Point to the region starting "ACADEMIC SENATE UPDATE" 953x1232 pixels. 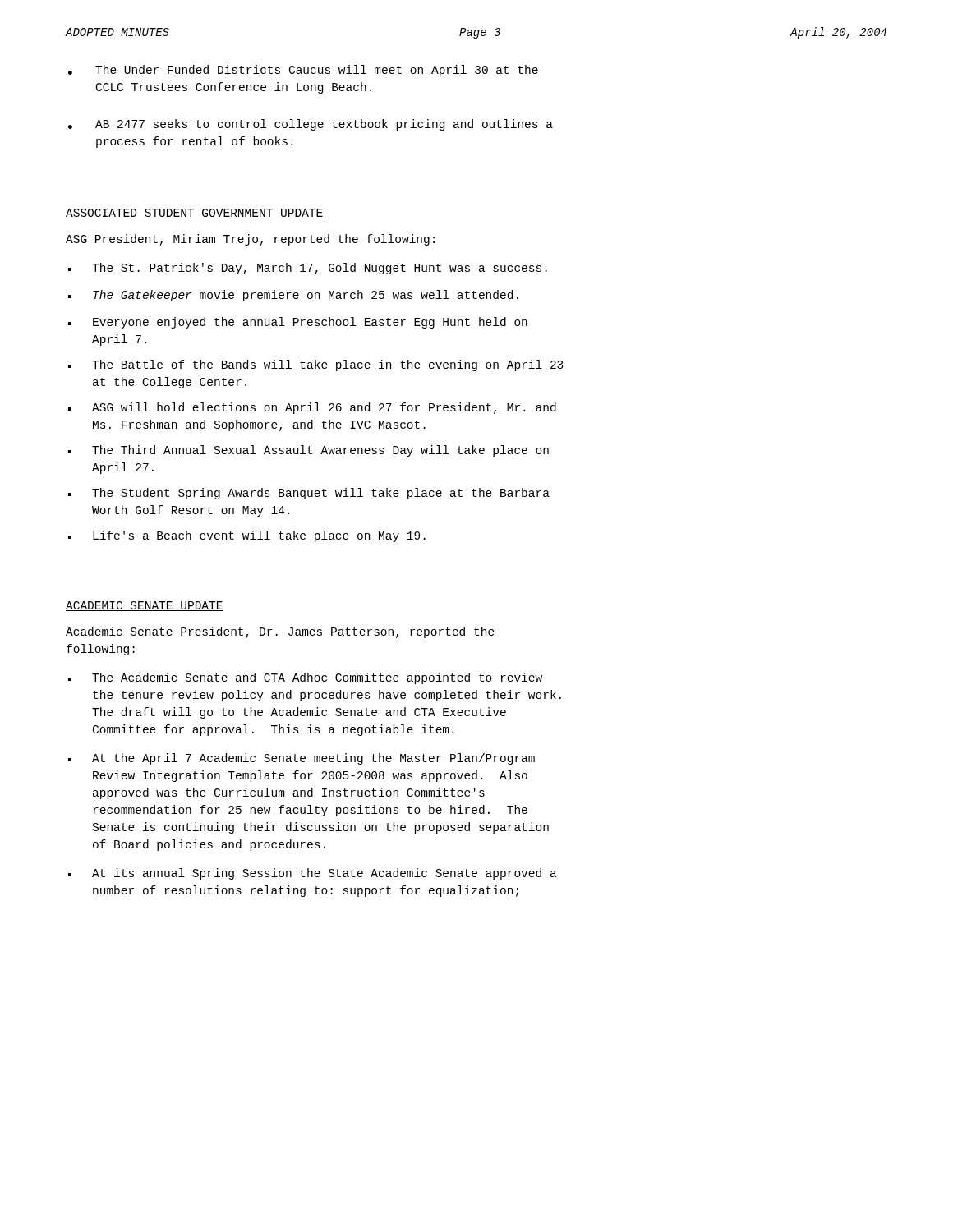pos(144,606)
